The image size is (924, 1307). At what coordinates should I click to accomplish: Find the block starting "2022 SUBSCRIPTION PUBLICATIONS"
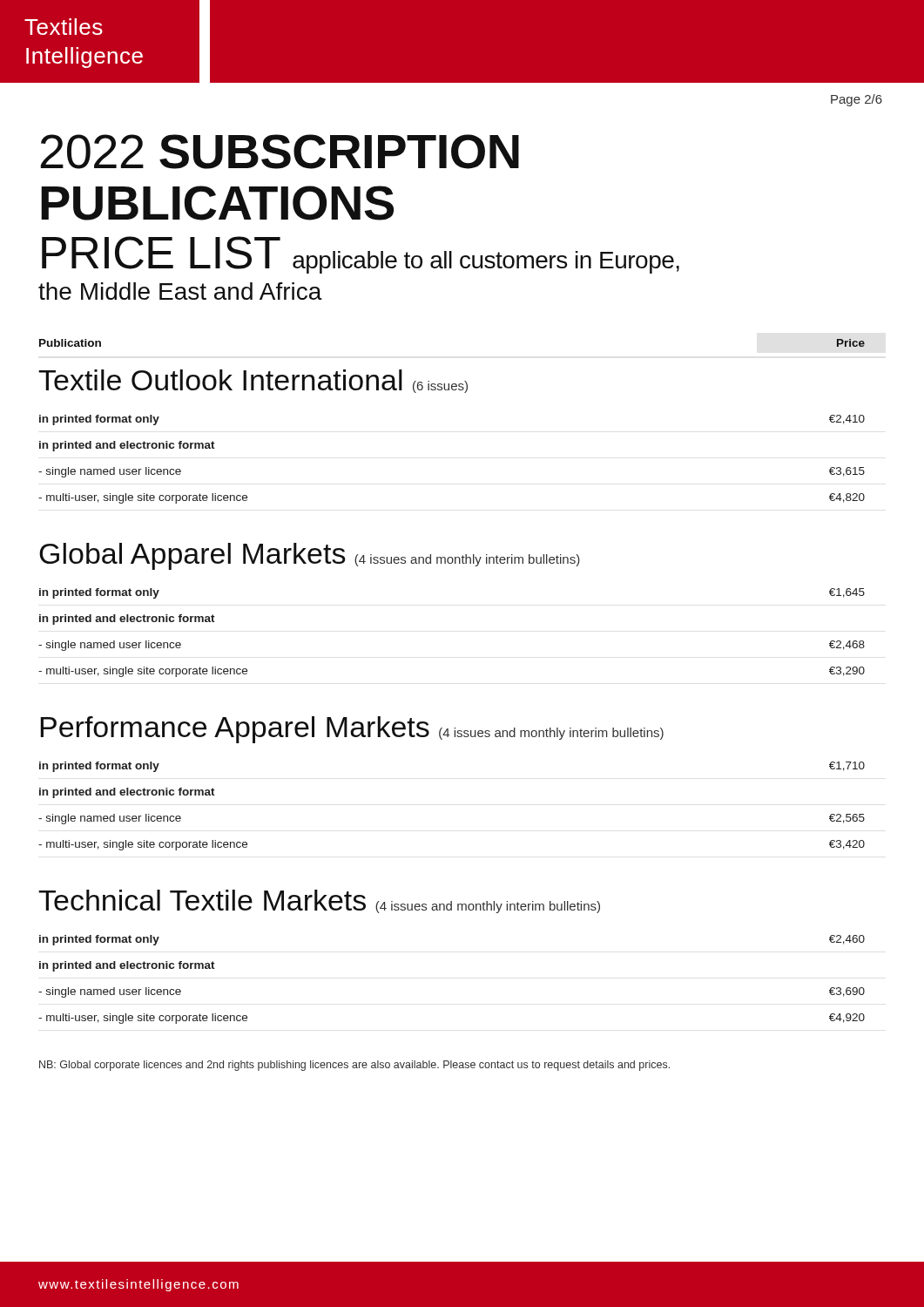[280, 152]
